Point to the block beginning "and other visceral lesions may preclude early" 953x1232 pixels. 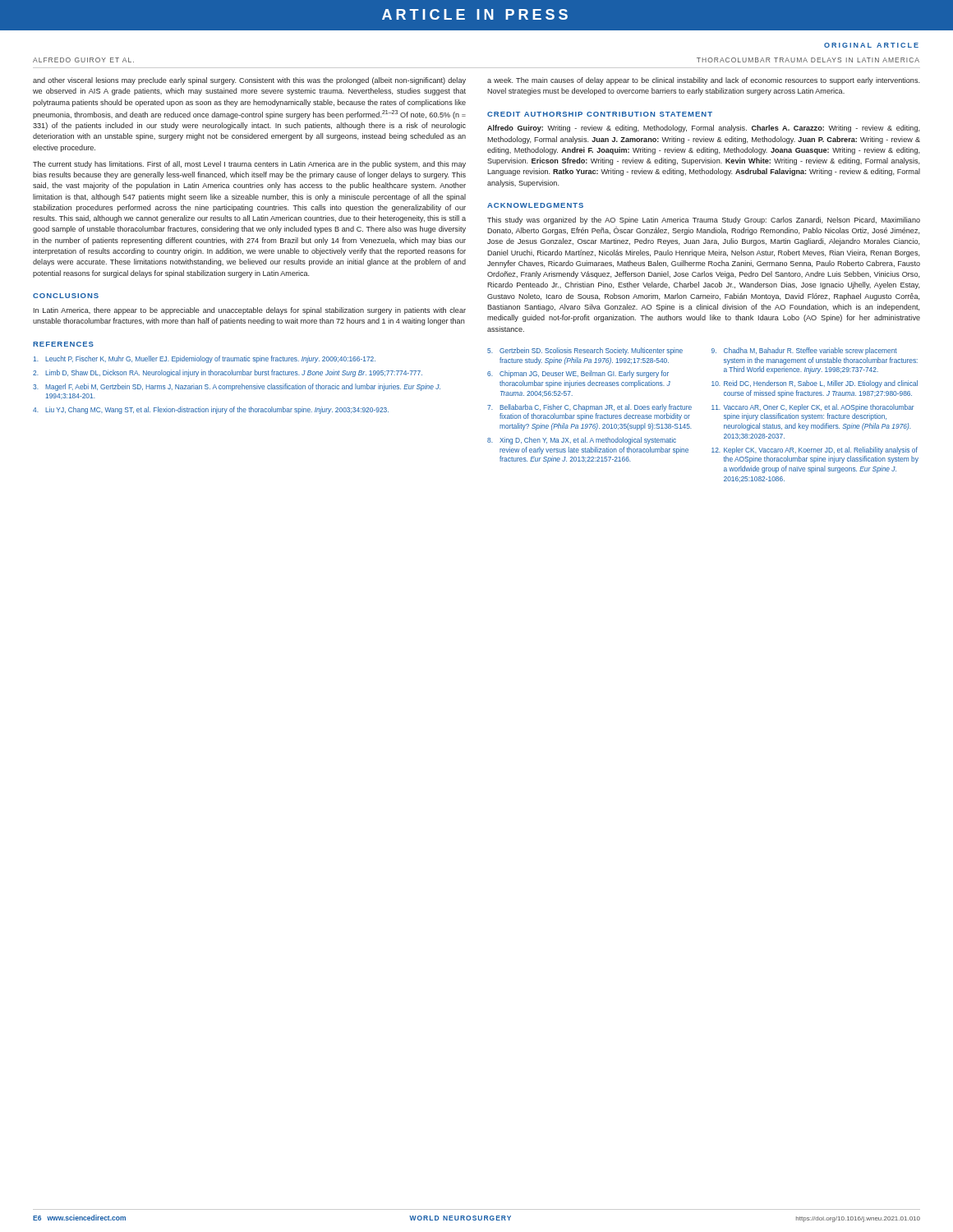click(249, 115)
